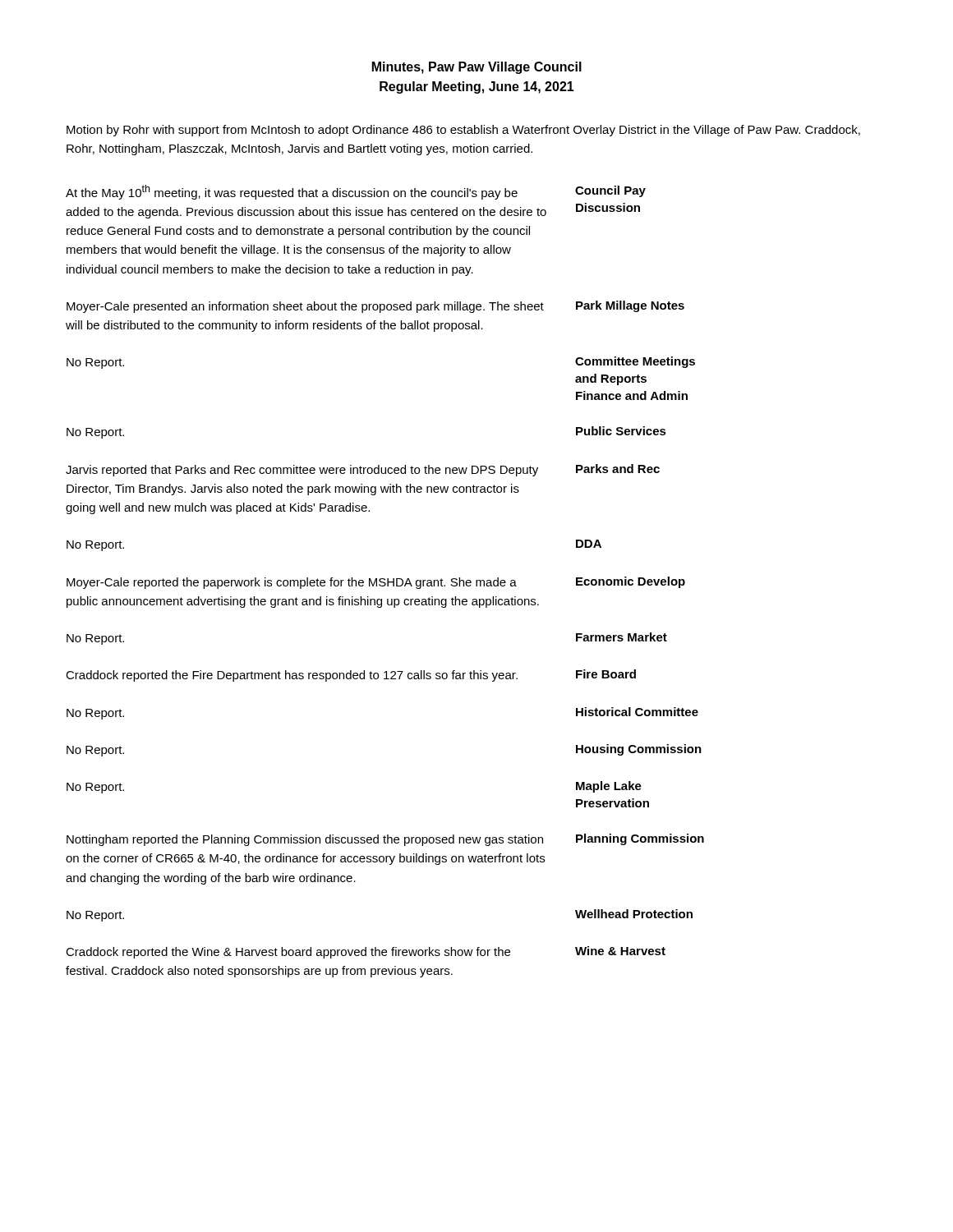The image size is (953, 1232).
Task: Locate the section header that reads "Housing Commission"
Action: click(638, 748)
